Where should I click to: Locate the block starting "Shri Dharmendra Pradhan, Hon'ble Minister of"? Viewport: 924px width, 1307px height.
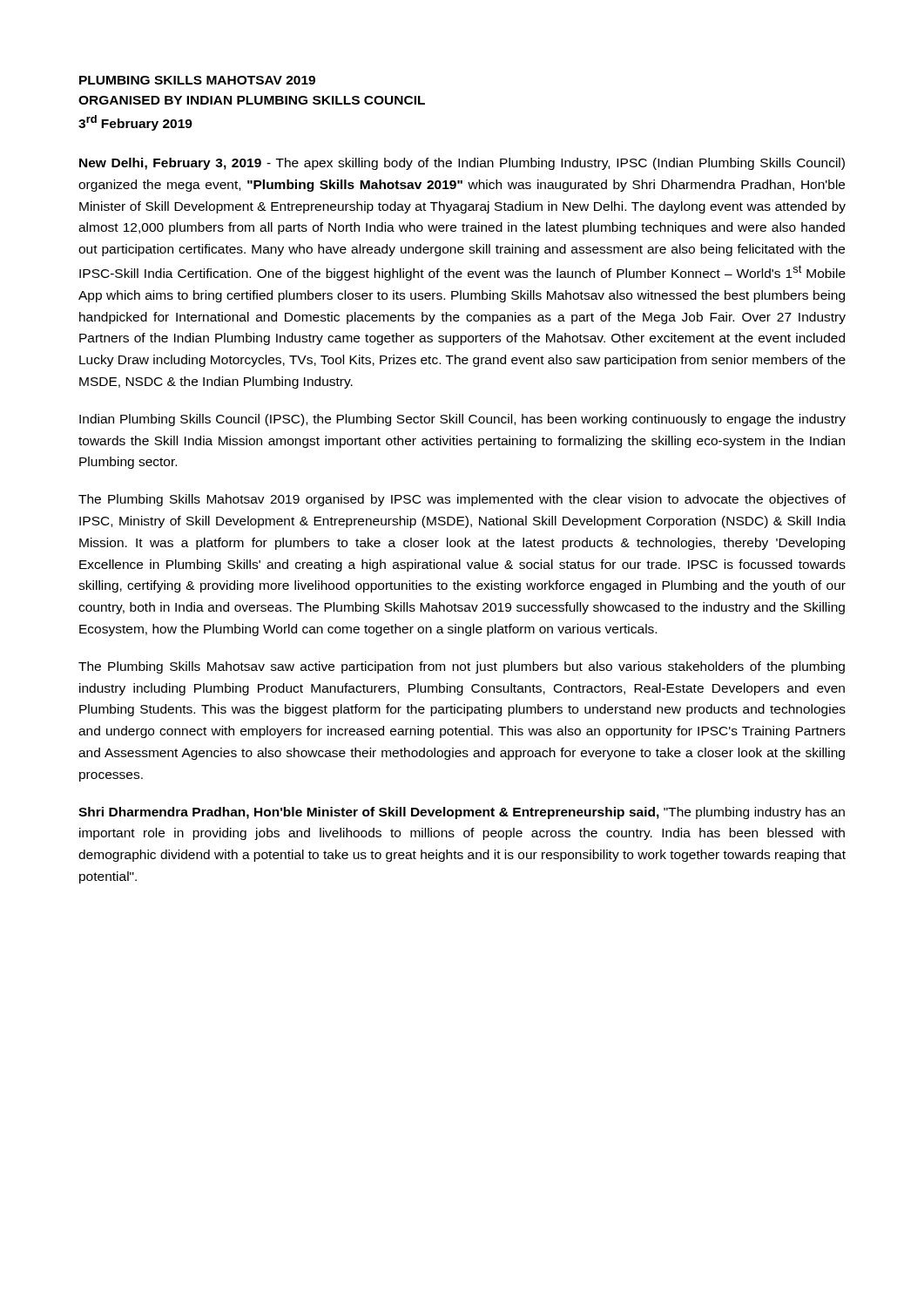pos(462,845)
